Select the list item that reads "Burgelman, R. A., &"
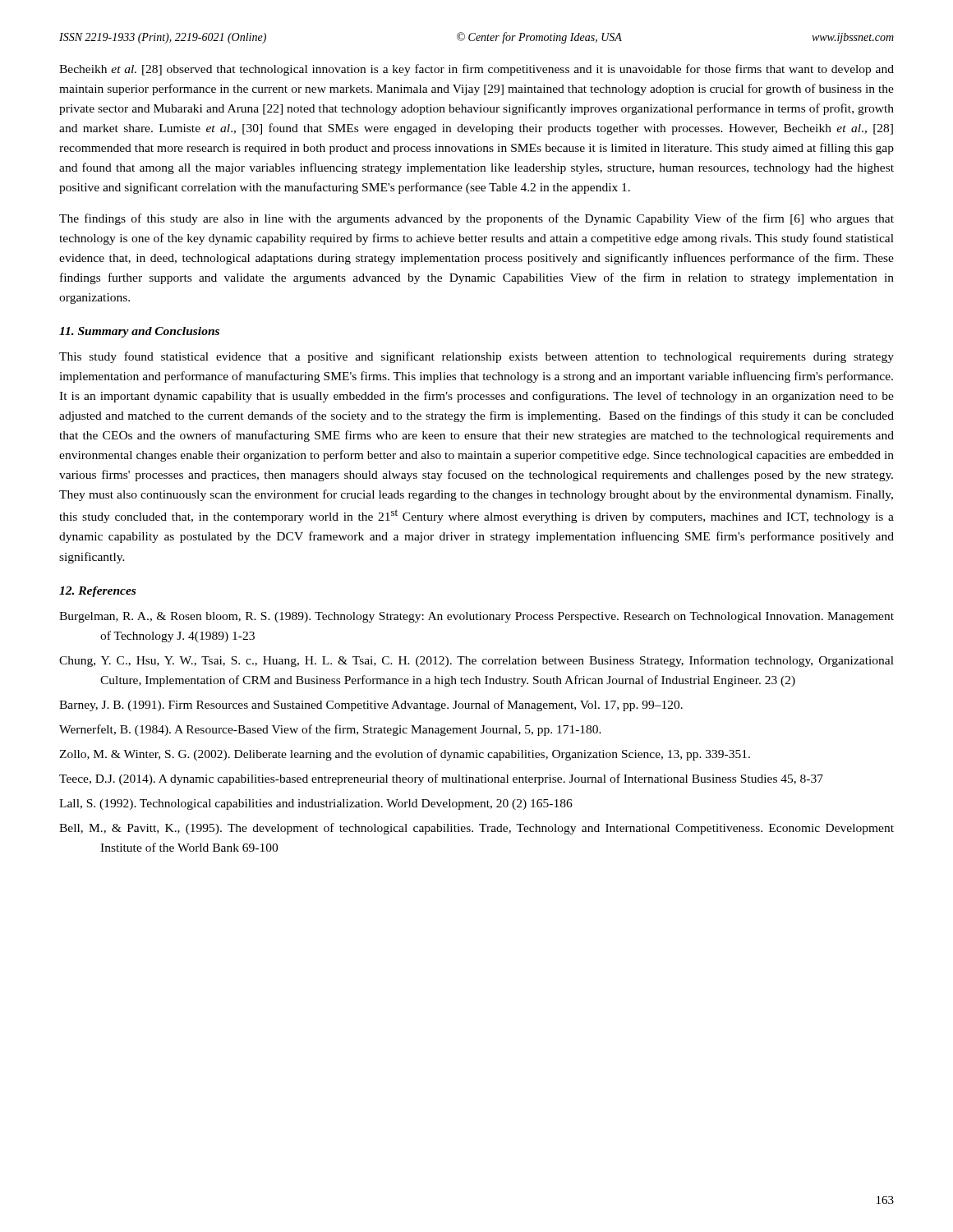953x1232 pixels. 476,625
